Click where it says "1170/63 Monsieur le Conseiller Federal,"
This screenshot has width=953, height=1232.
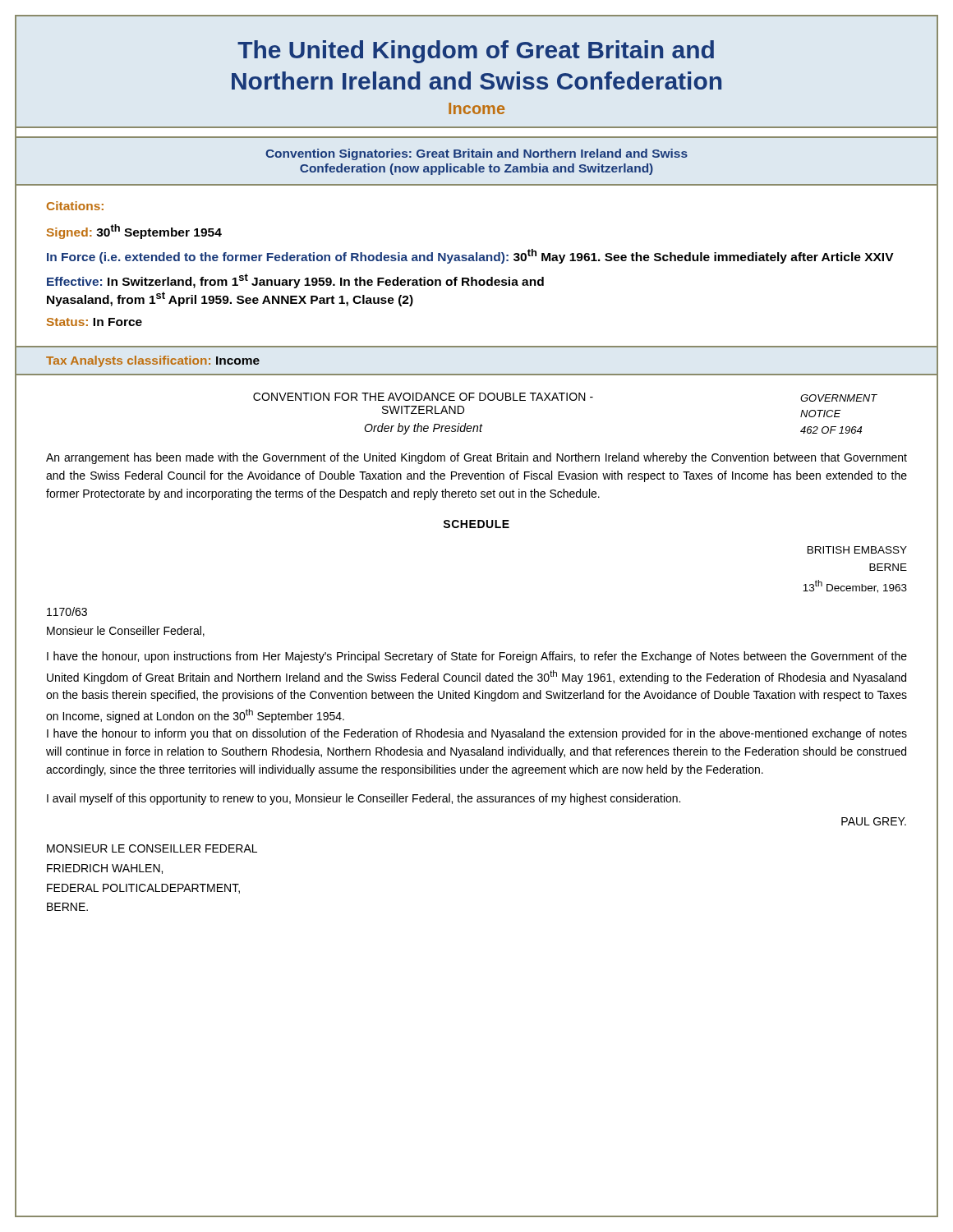[x=126, y=621]
